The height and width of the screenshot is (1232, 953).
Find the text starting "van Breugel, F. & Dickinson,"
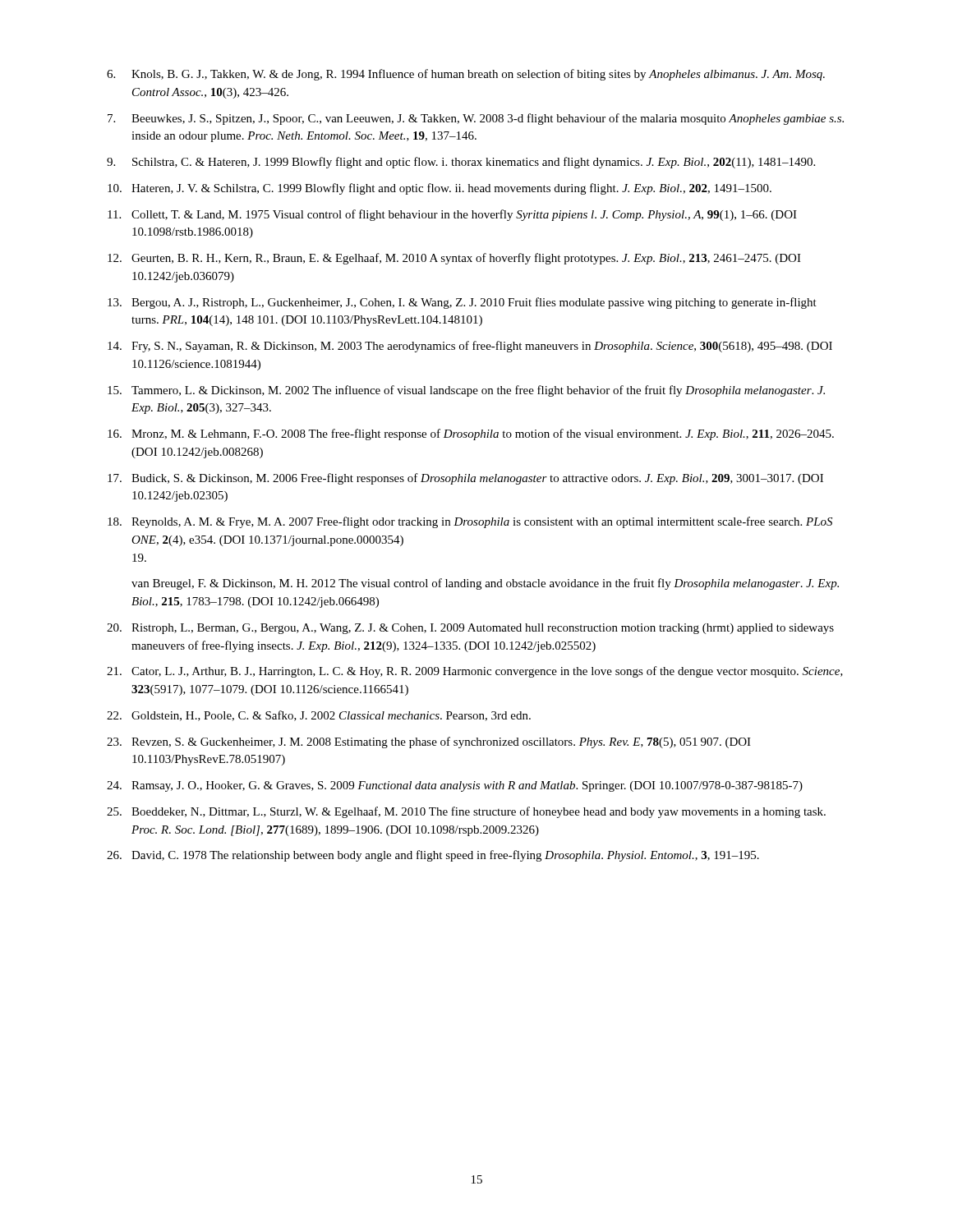(x=489, y=593)
